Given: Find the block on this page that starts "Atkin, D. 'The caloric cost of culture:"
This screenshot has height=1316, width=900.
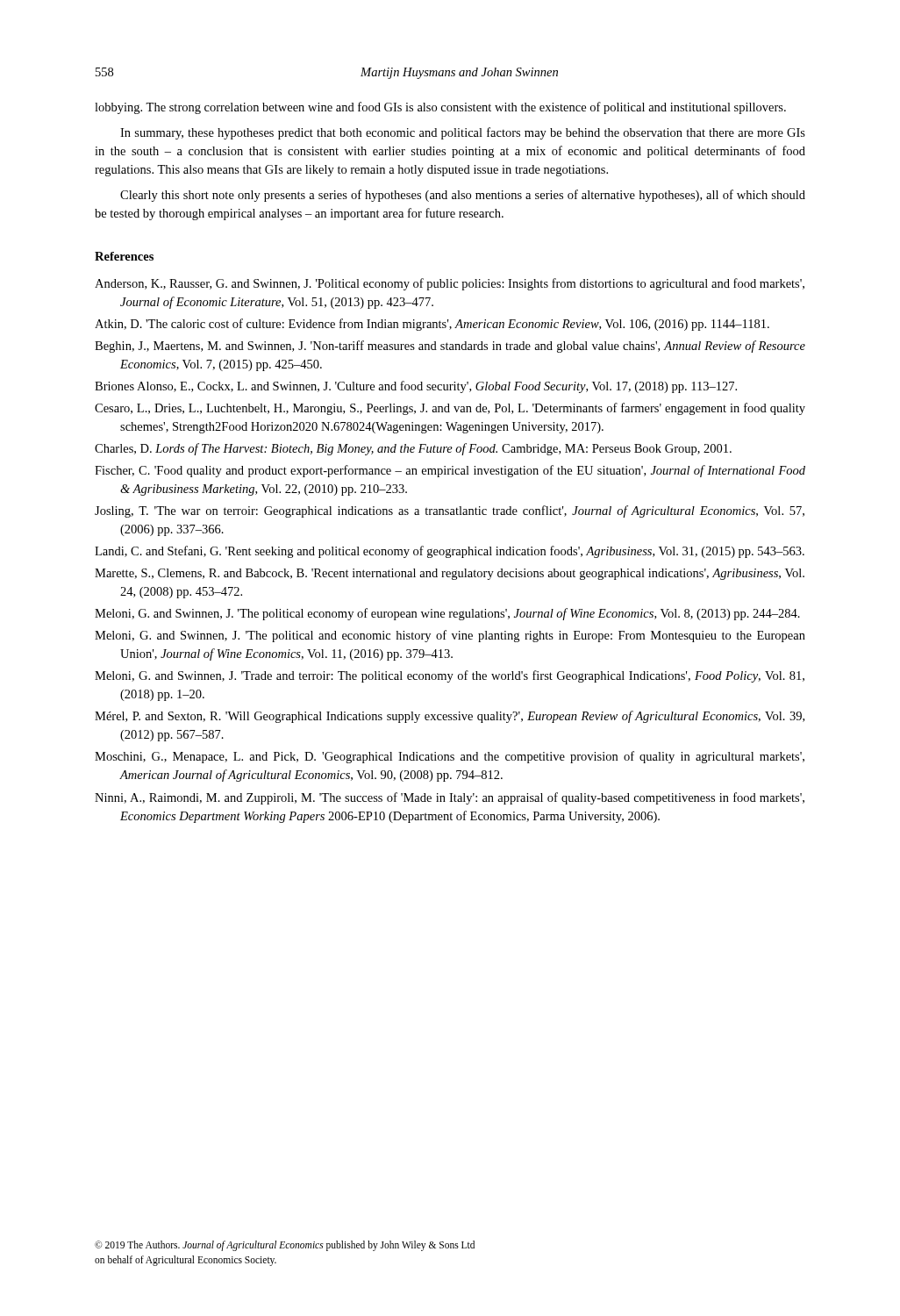Looking at the screenshot, I should (x=432, y=324).
